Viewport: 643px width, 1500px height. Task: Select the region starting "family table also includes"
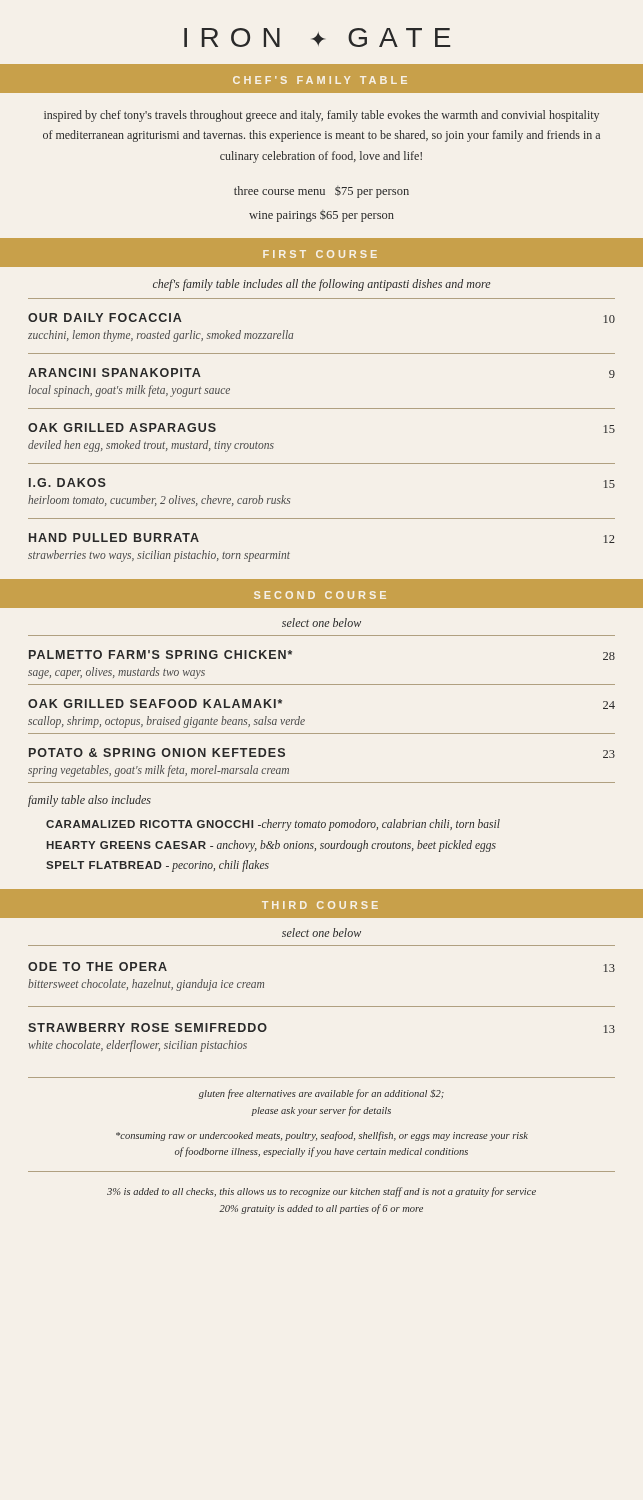coord(89,800)
